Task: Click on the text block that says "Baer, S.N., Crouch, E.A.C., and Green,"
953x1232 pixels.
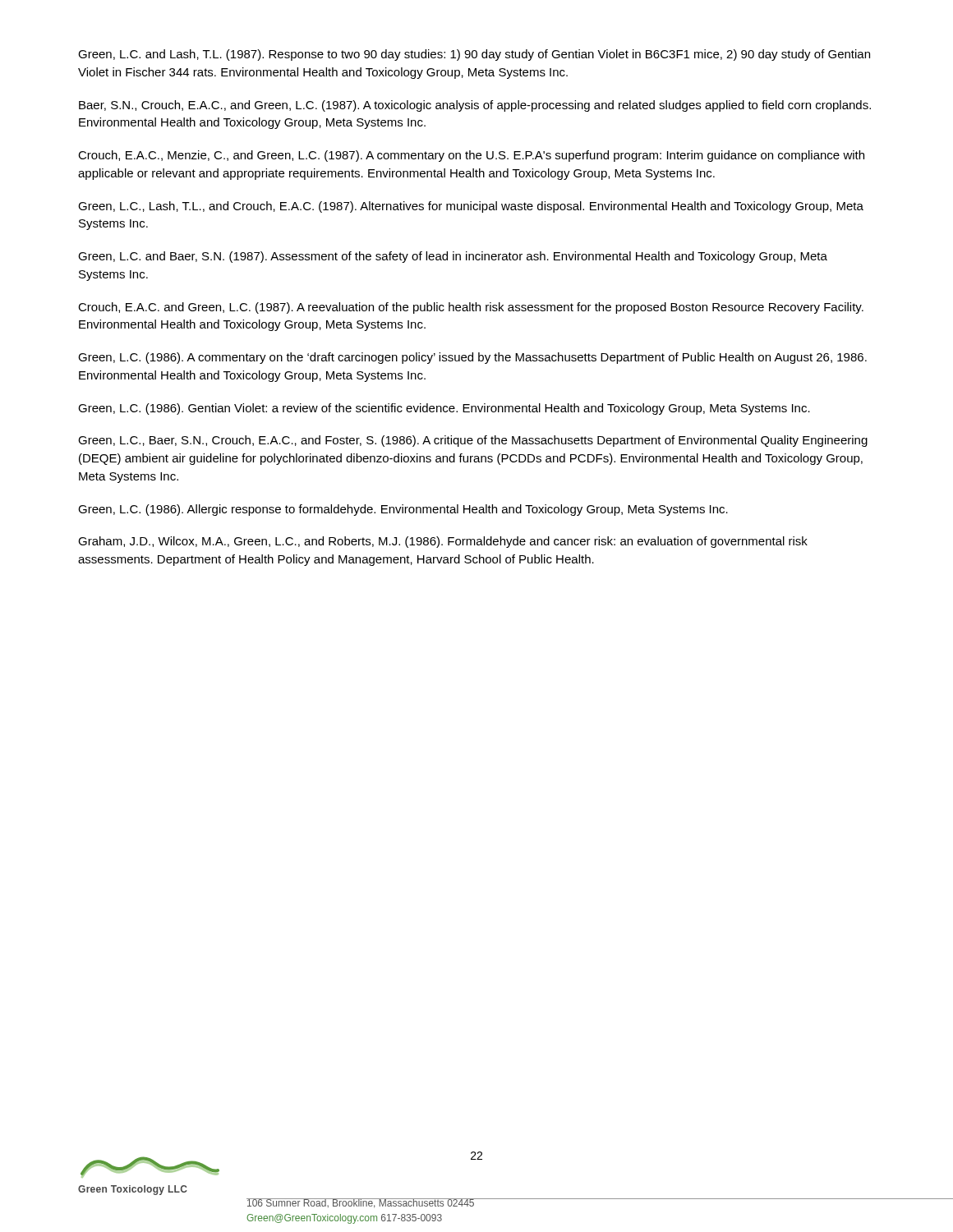Action: [475, 113]
